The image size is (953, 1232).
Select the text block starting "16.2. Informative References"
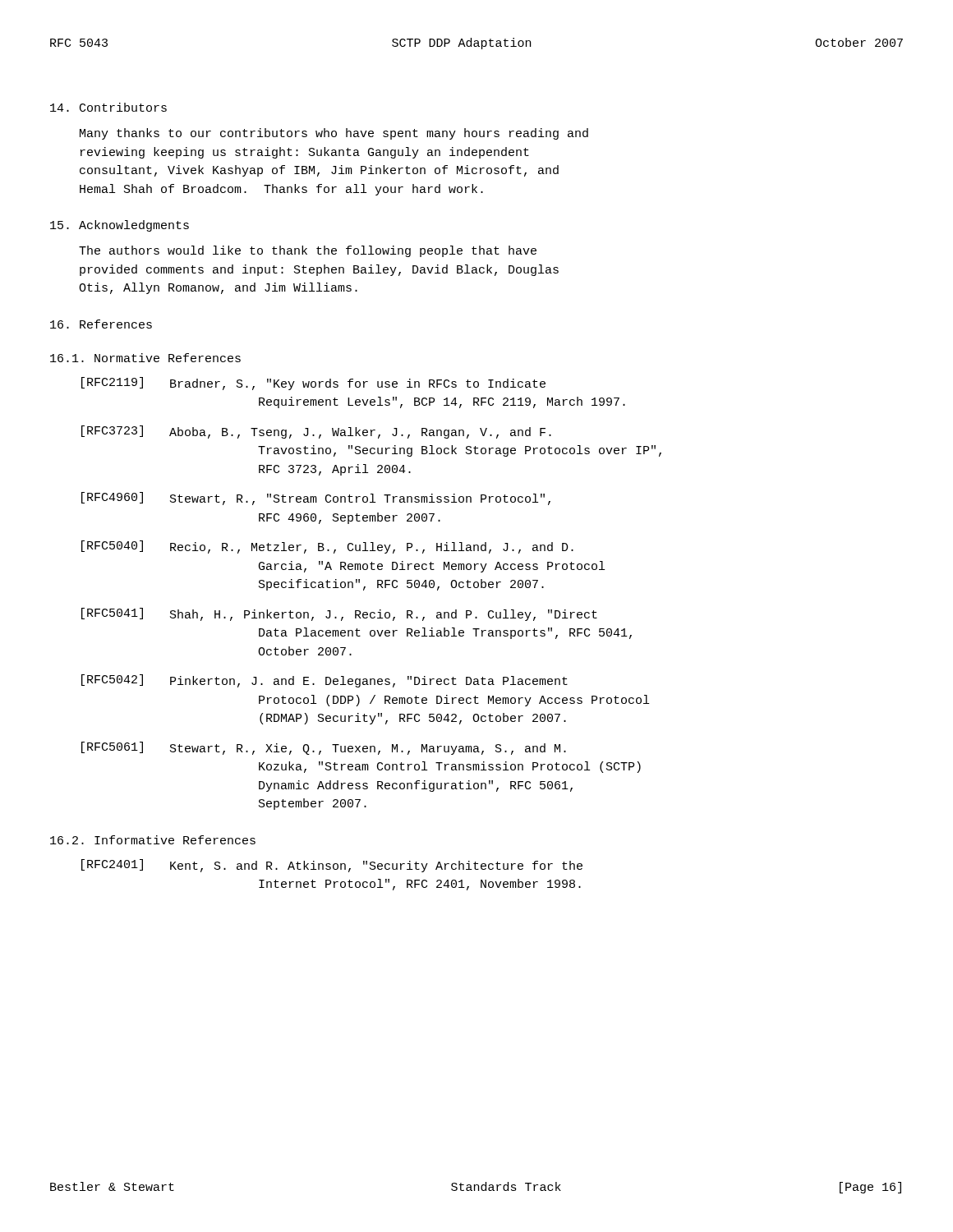tap(153, 841)
